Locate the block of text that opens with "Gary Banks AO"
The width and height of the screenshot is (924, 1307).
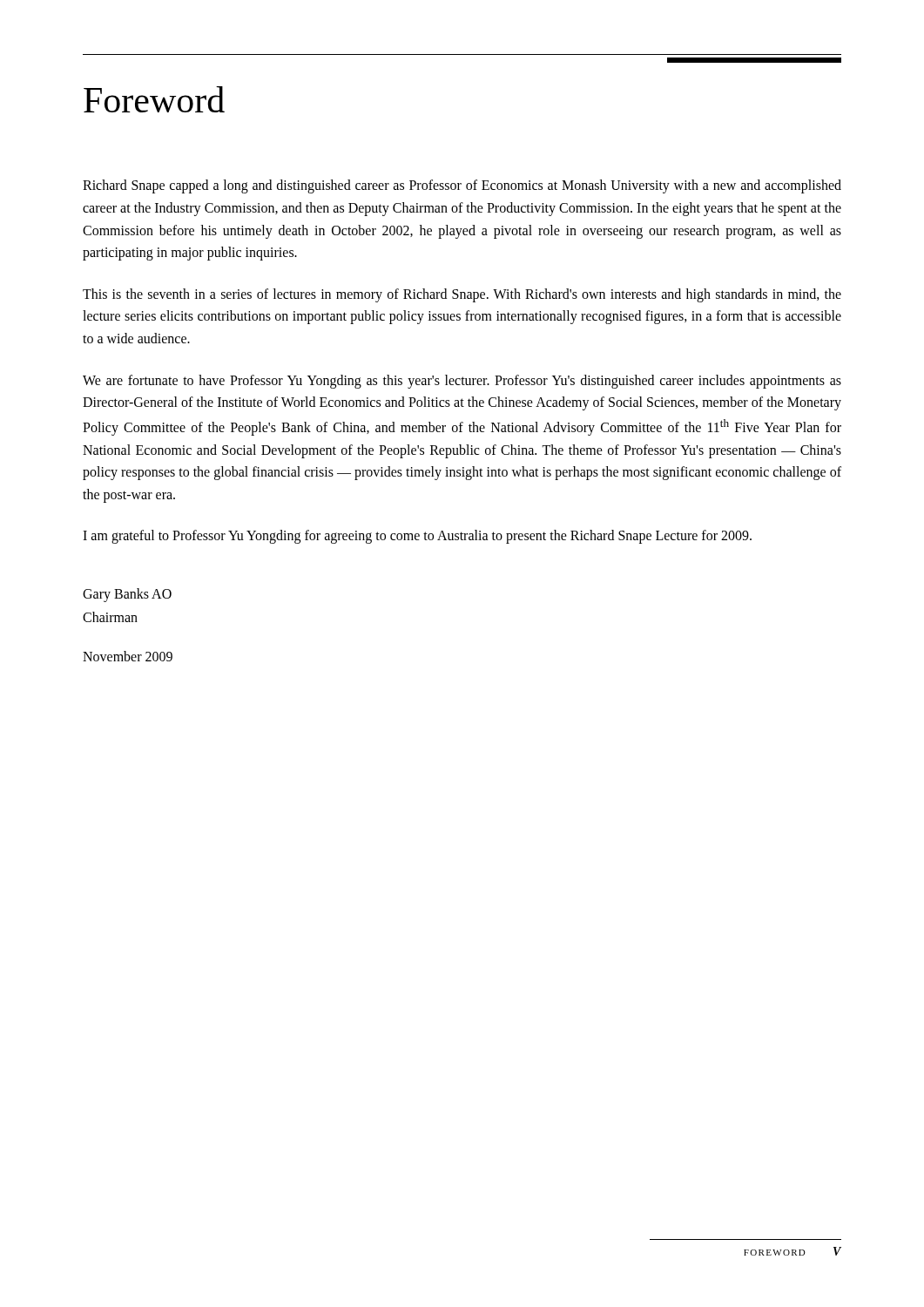click(x=127, y=595)
